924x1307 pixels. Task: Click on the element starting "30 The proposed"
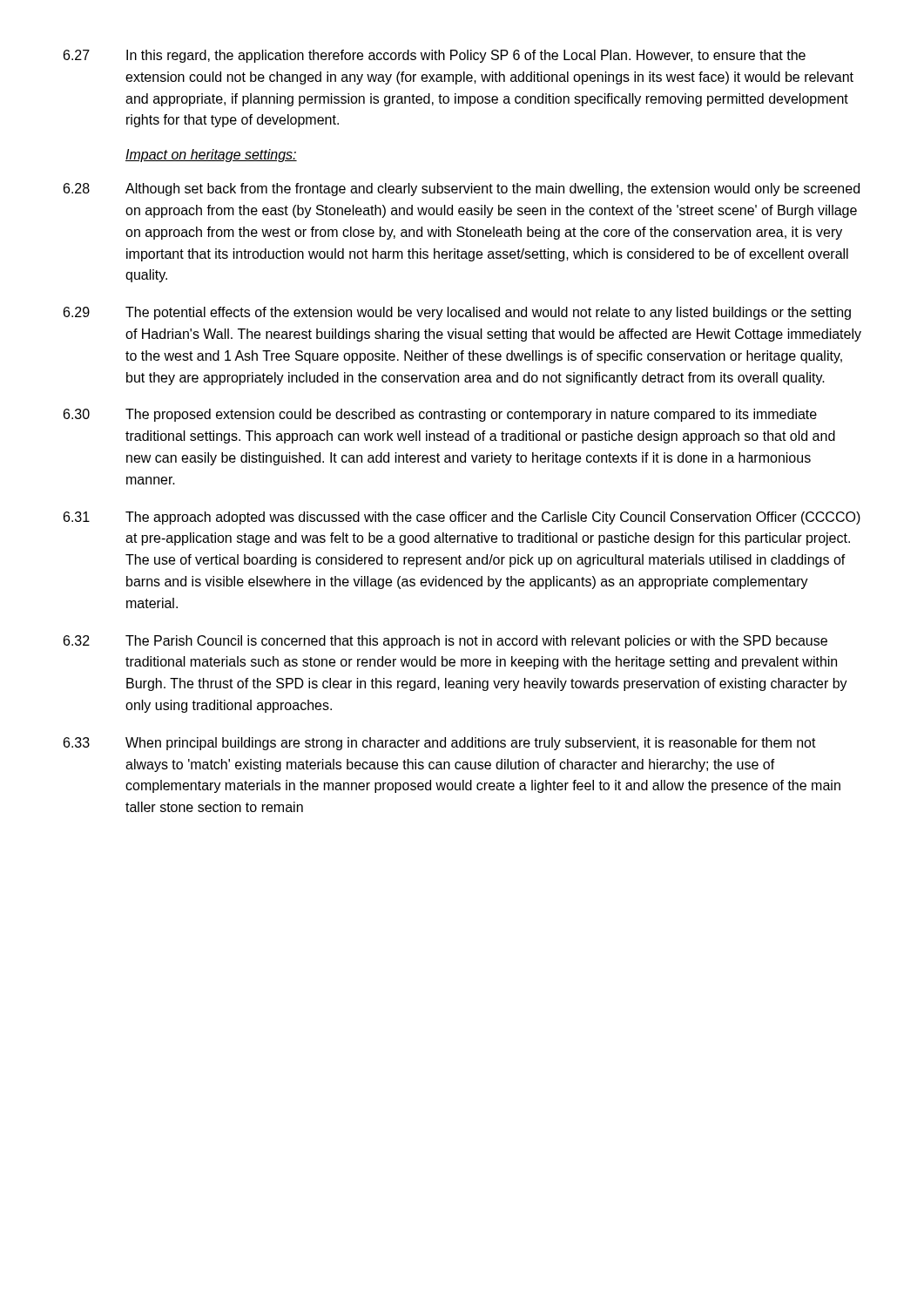coord(462,448)
